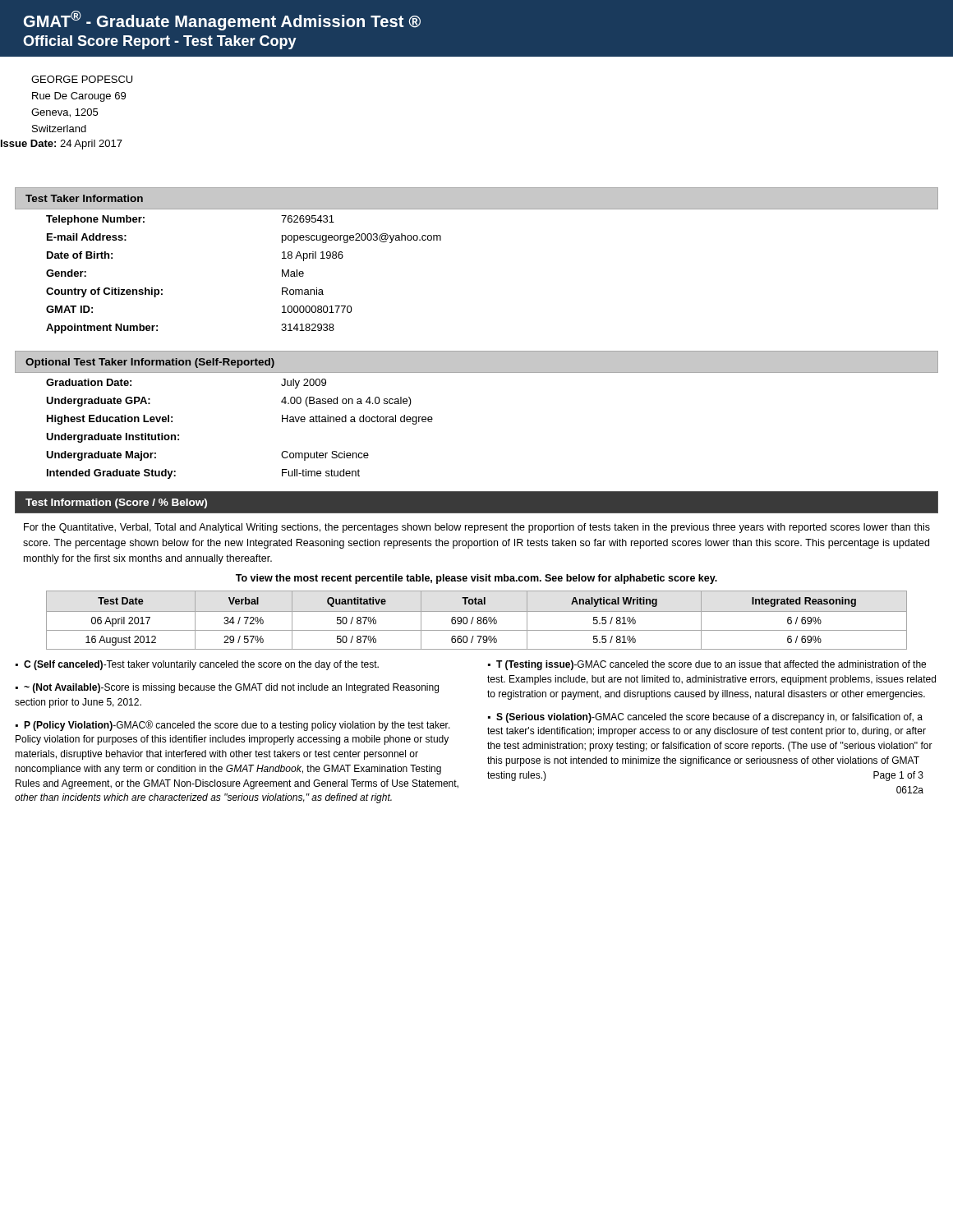Viewport: 953px width, 1232px height.
Task: Locate the text block containing "GEORGE POPESCU Rue De Carouge 69 Geneva,"
Action: pyautogui.click(x=82, y=104)
